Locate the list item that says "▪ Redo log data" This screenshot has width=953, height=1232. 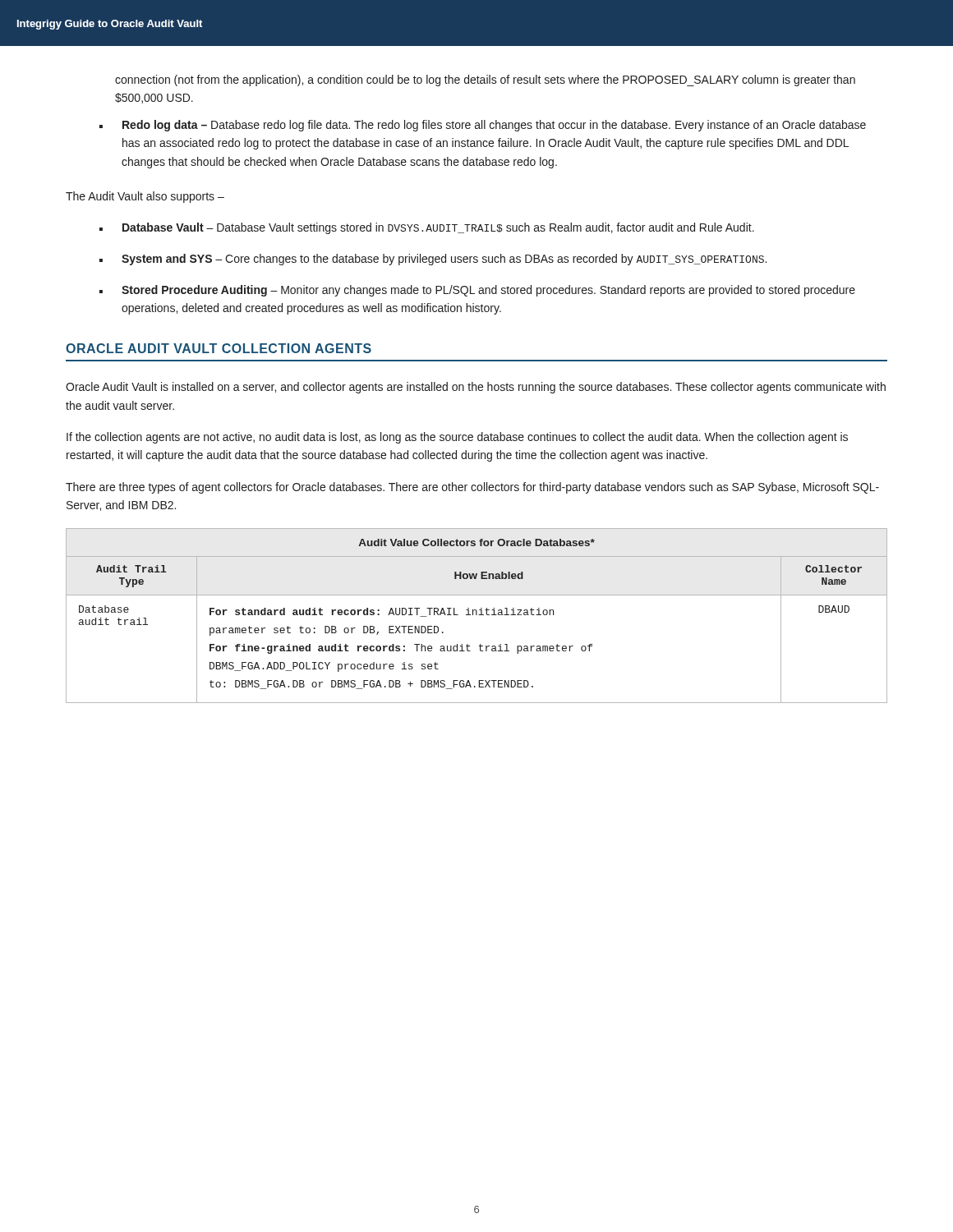click(493, 143)
